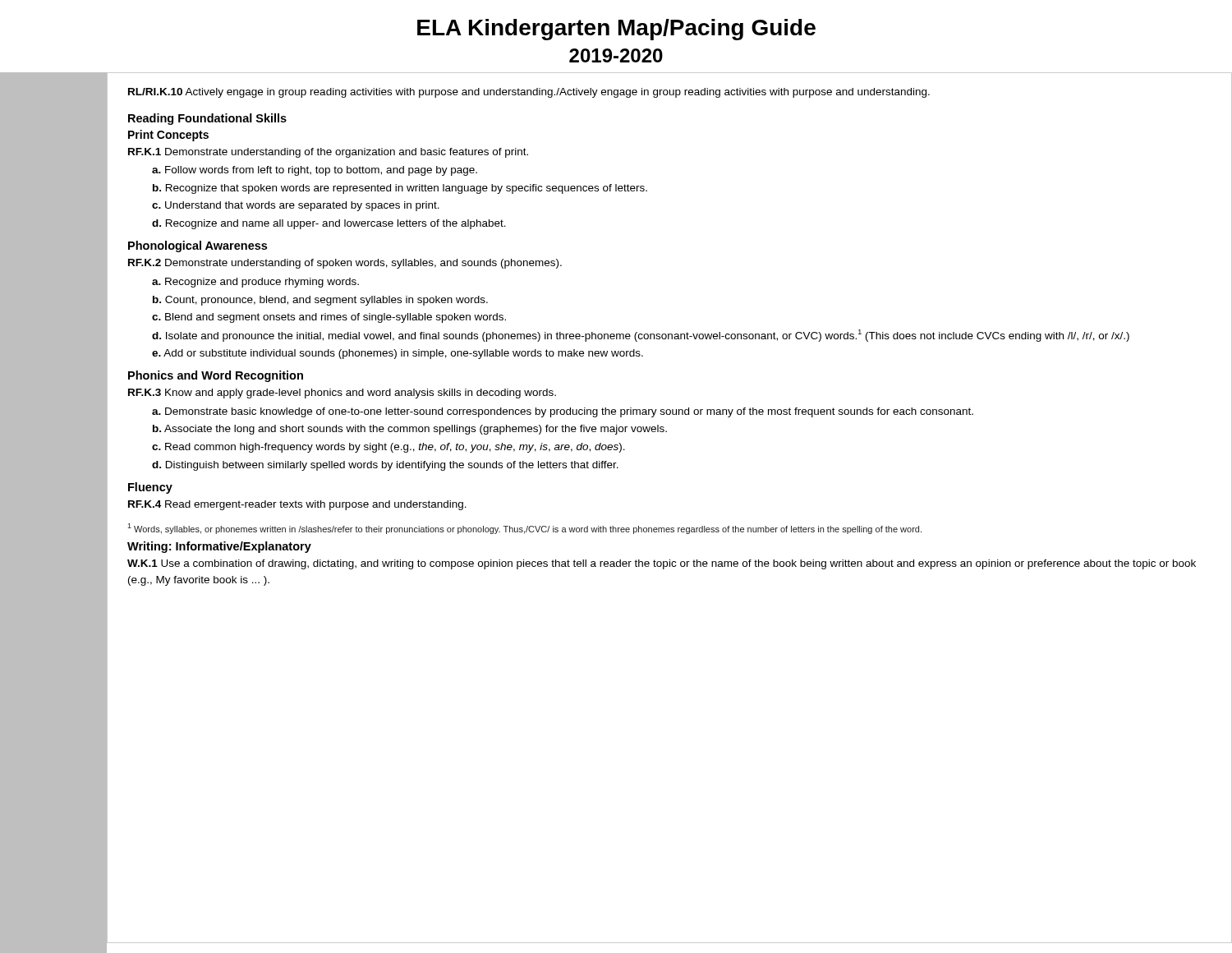The image size is (1232, 953).
Task: Point to the text starting "Reading Foundational Skills"
Action: coord(207,118)
